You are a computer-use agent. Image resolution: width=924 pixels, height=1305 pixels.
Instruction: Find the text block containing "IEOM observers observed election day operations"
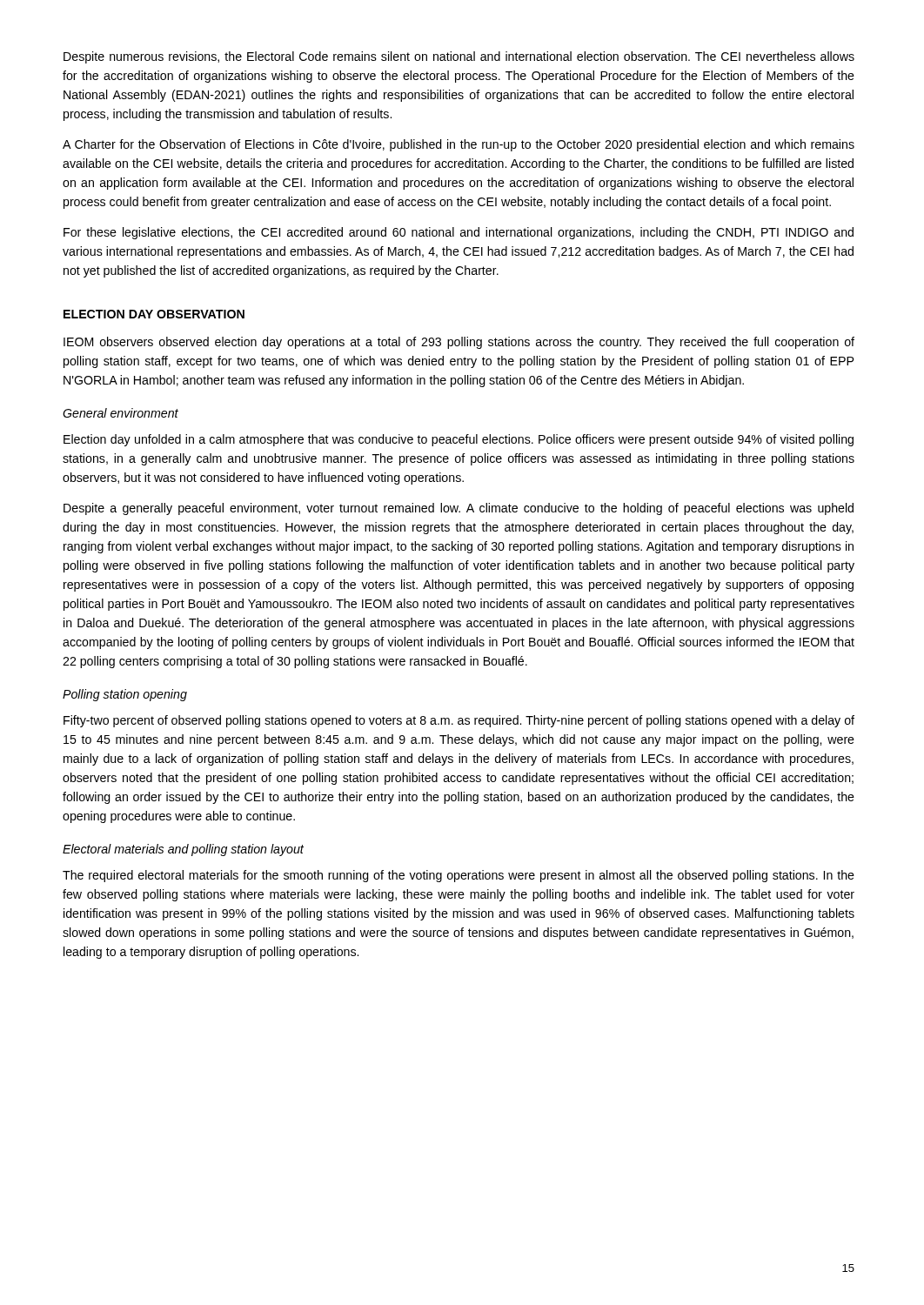pos(459,361)
